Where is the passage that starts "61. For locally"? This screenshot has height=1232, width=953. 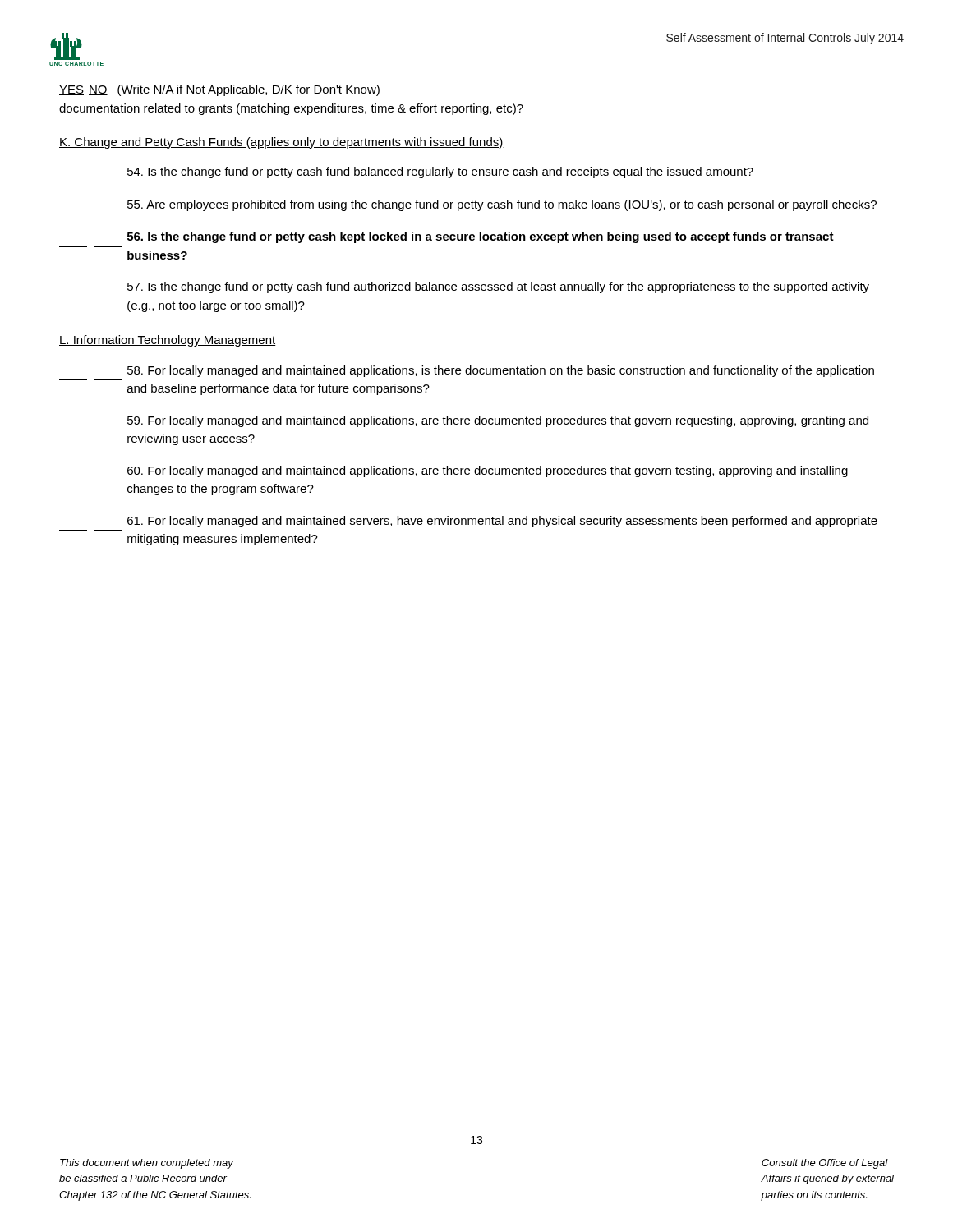coord(476,530)
